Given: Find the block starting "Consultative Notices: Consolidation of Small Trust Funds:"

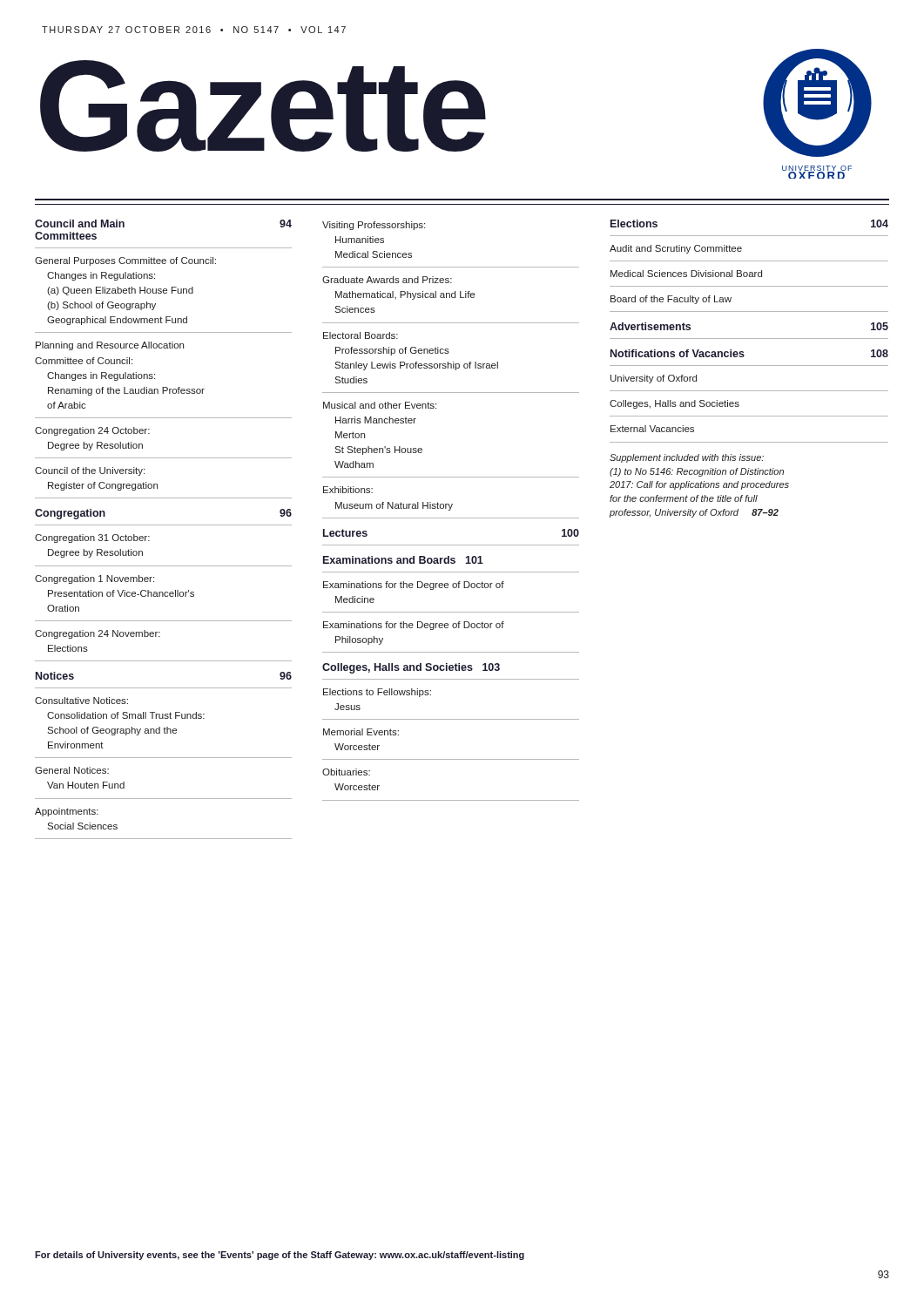Looking at the screenshot, I should tap(163, 723).
